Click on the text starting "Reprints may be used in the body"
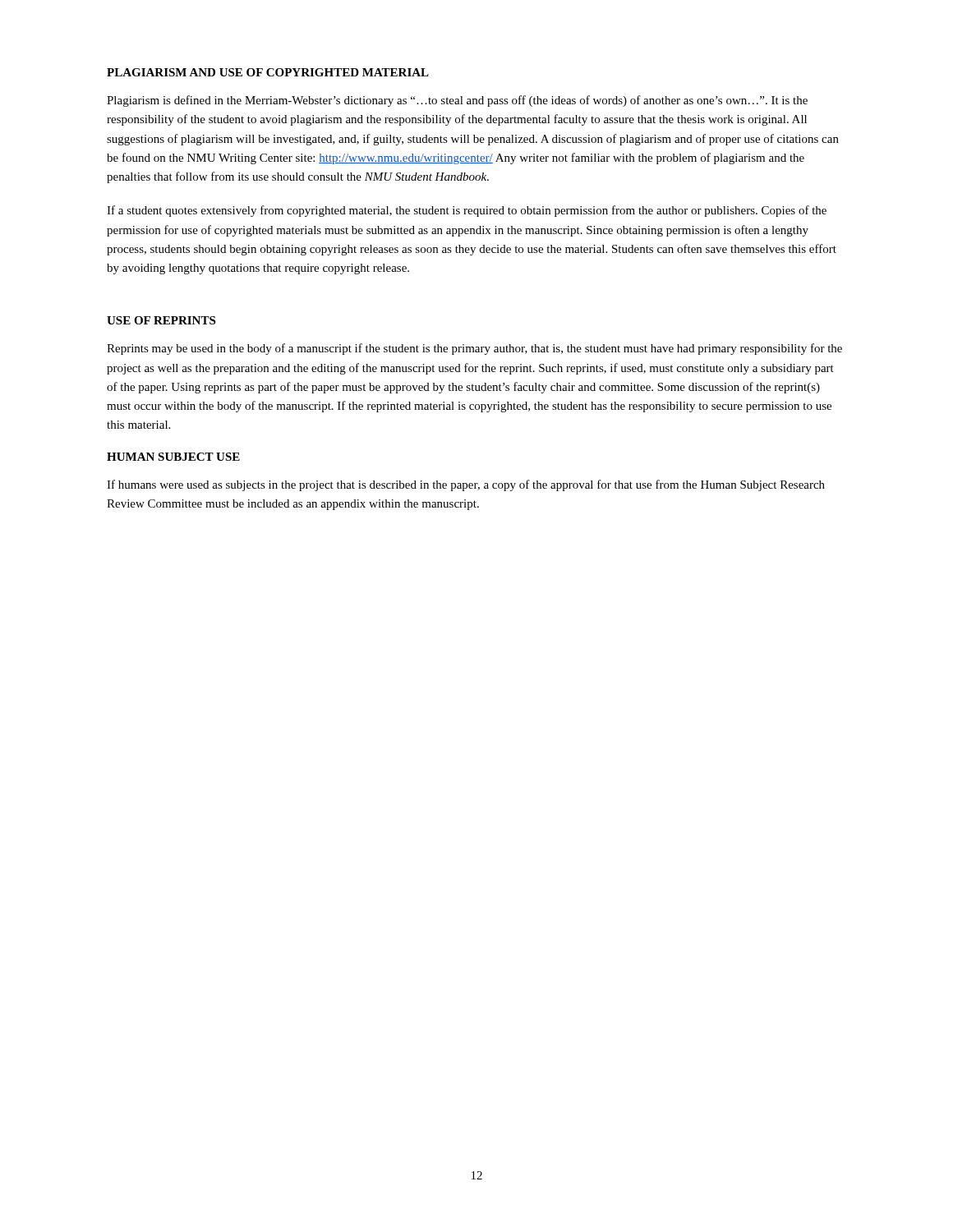This screenshot has width=953, height=1232. (475, 387)
